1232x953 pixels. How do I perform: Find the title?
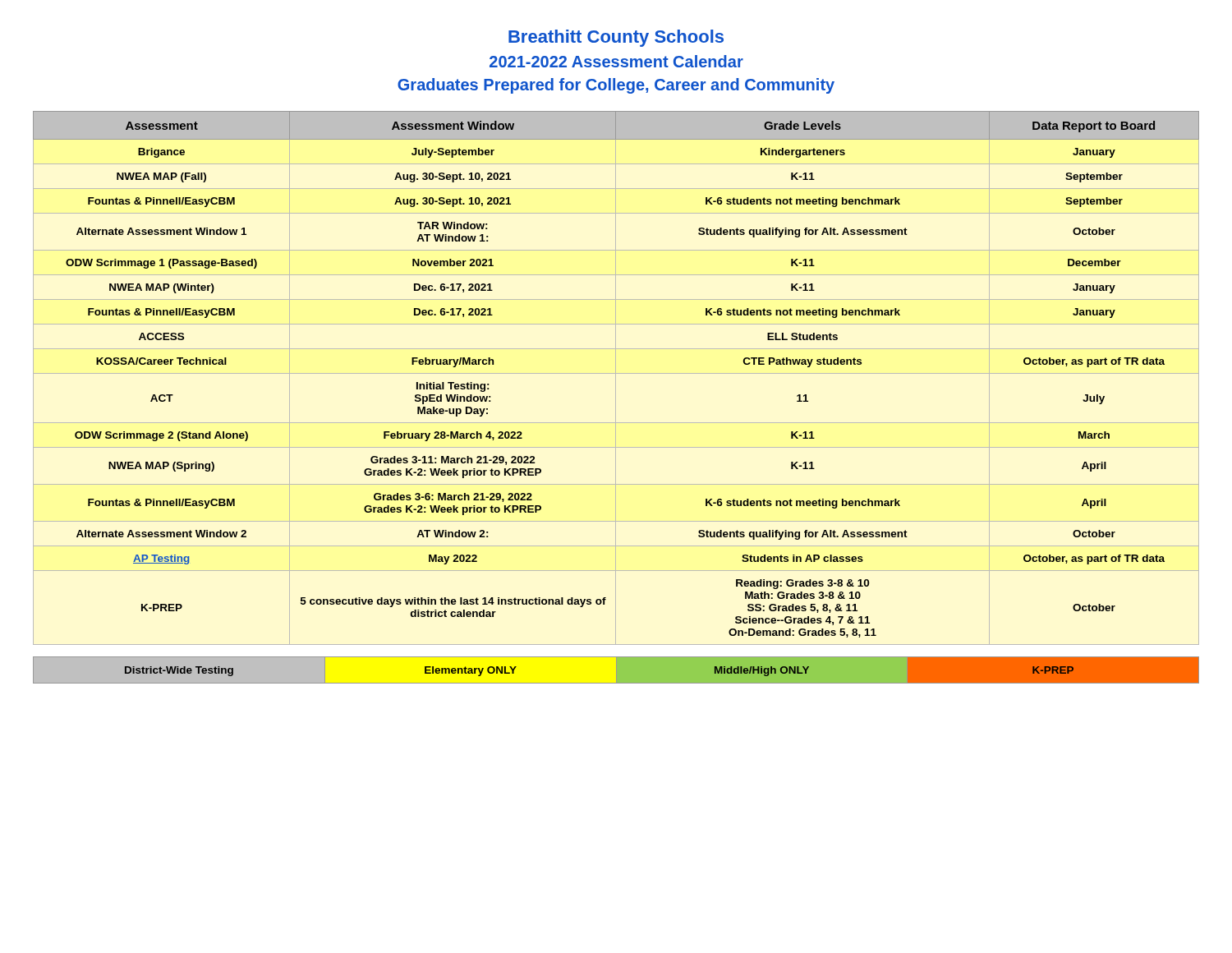click(x=616, y=60)
